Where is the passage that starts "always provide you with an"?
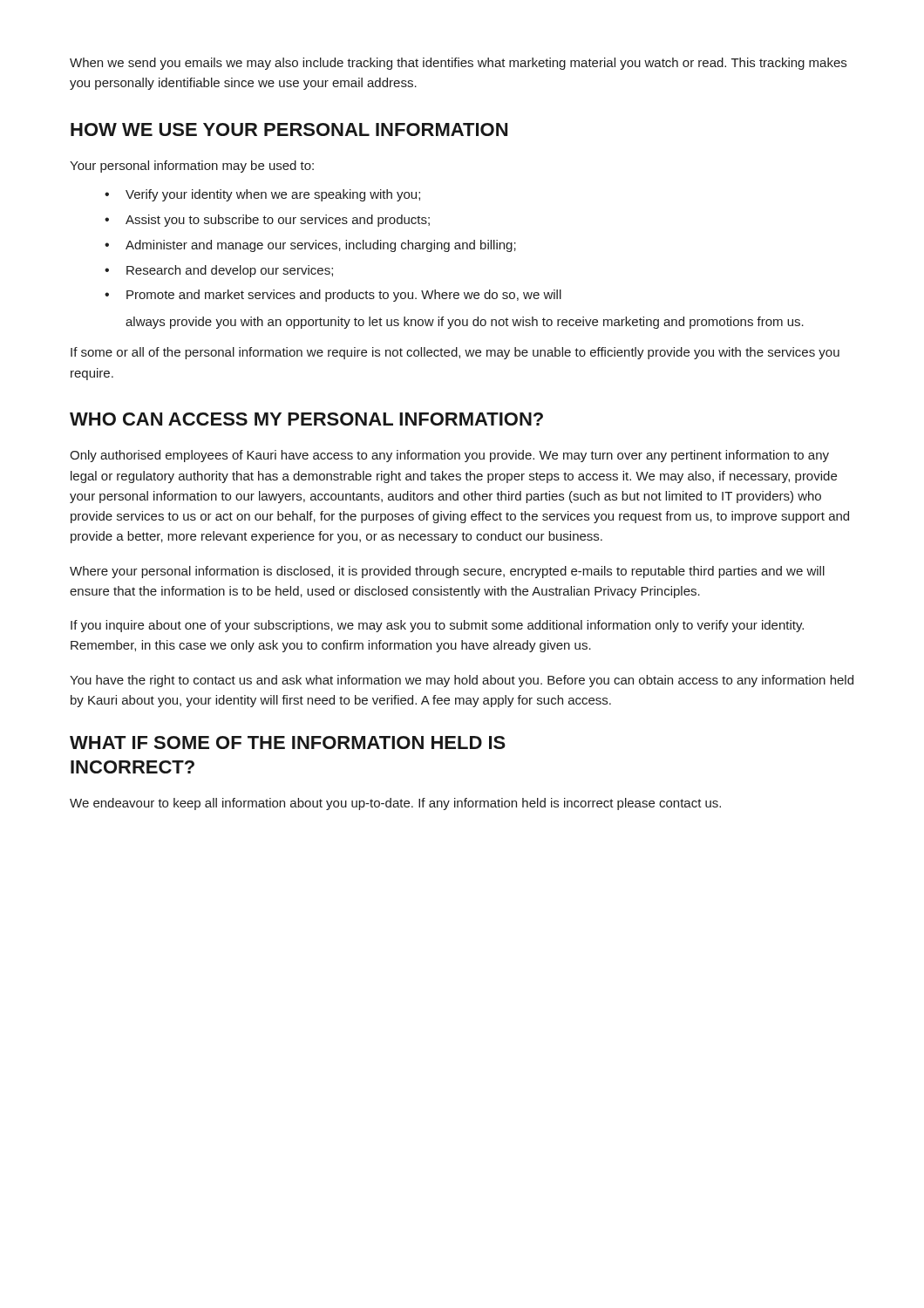The image size is (924, 1308). tap(465, 322)
